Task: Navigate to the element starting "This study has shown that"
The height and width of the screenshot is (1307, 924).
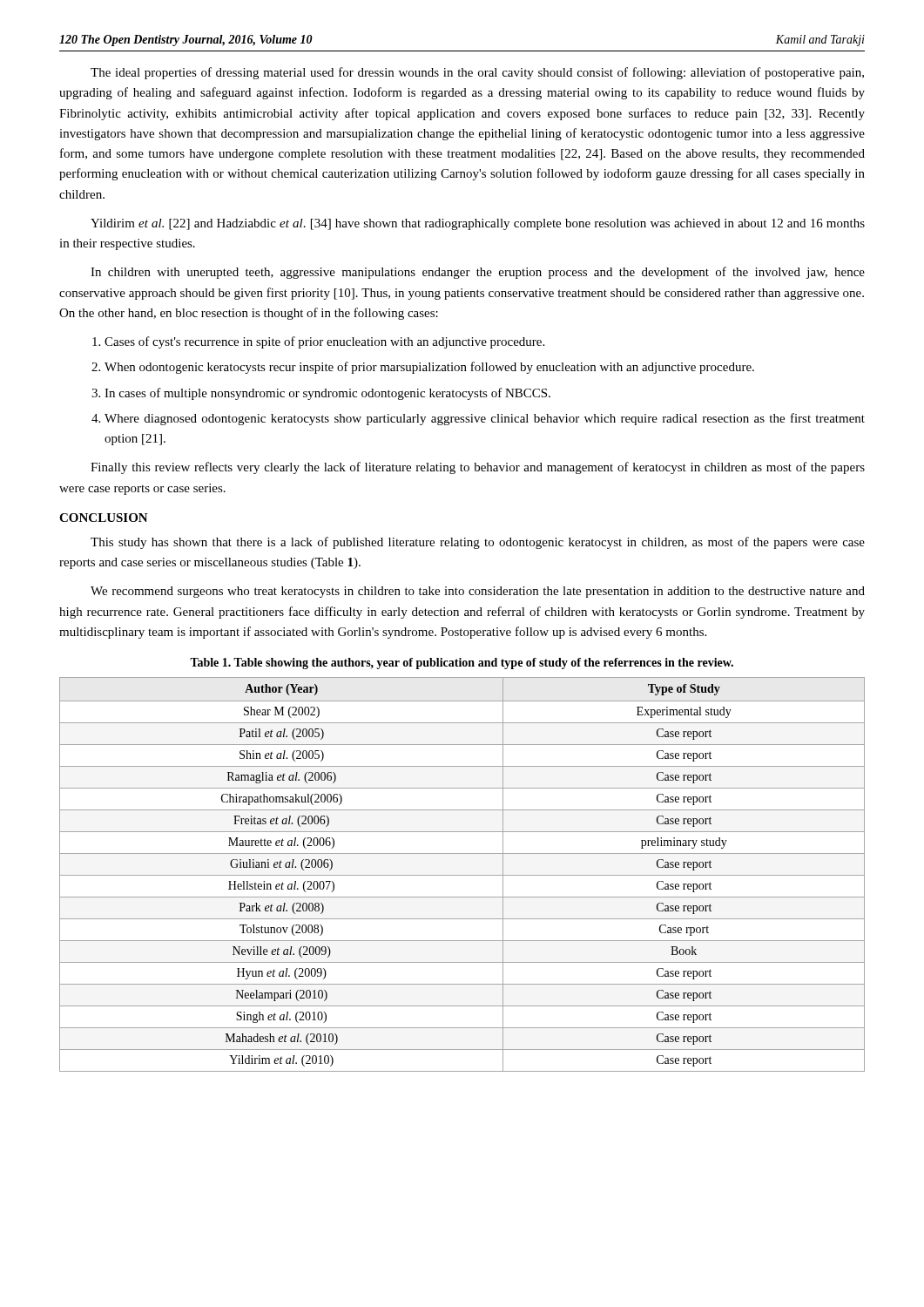Action: [462, 552]
